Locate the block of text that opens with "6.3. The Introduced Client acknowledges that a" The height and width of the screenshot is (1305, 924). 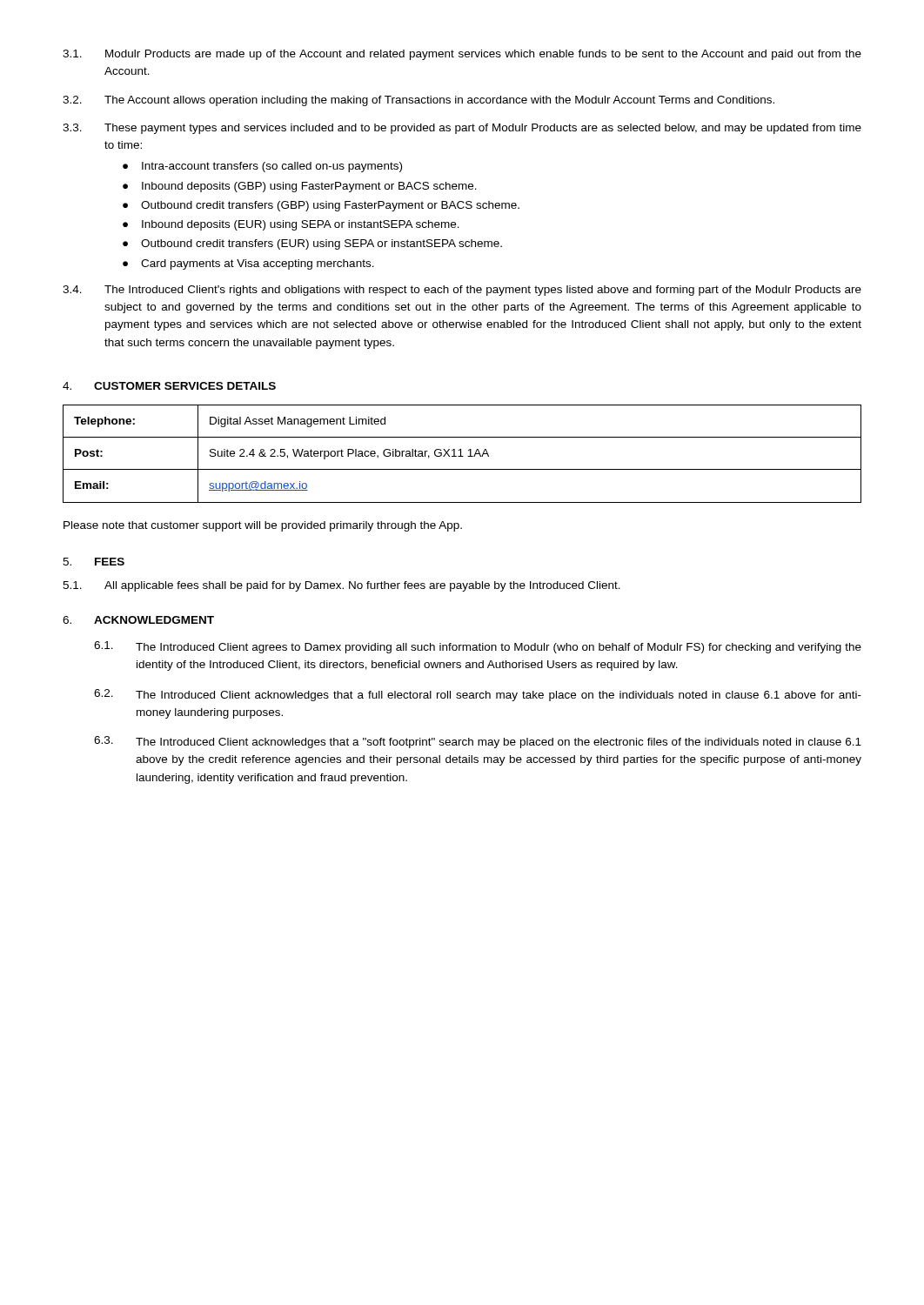click(x=478, y=760)
